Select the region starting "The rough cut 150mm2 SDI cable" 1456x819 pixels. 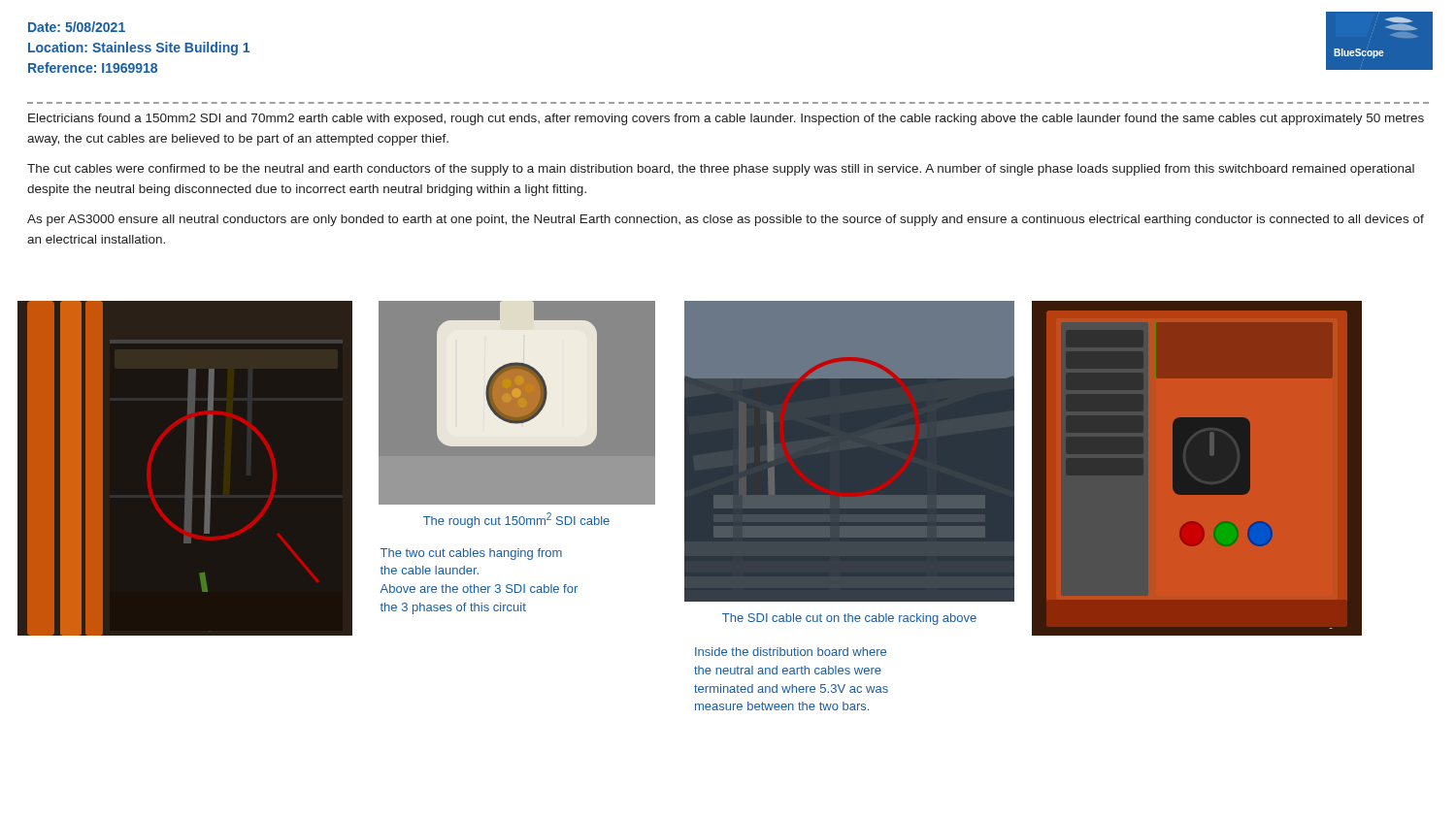tap(516, 520)
